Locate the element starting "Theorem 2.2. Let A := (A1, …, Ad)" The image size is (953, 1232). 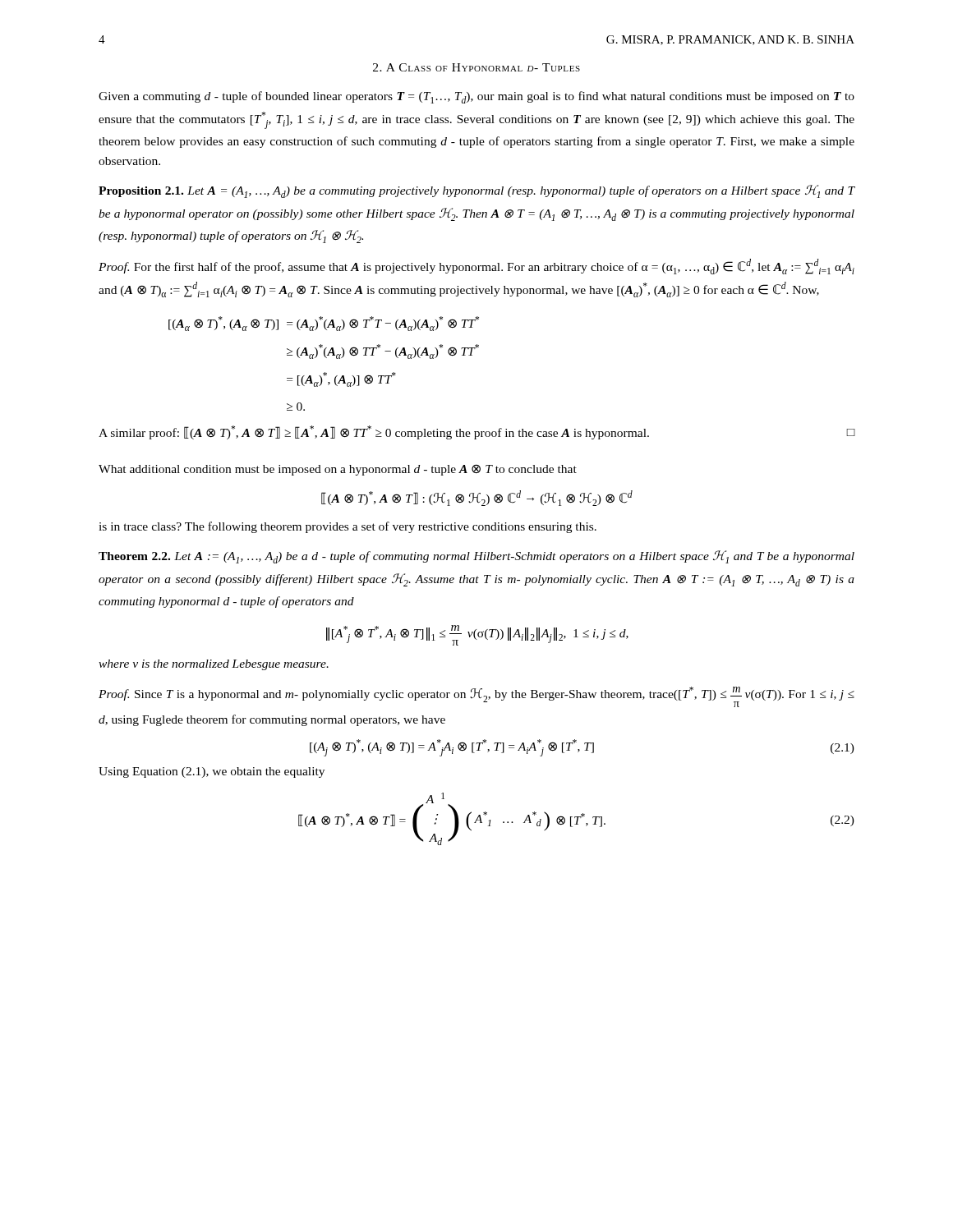coord(476,578)
